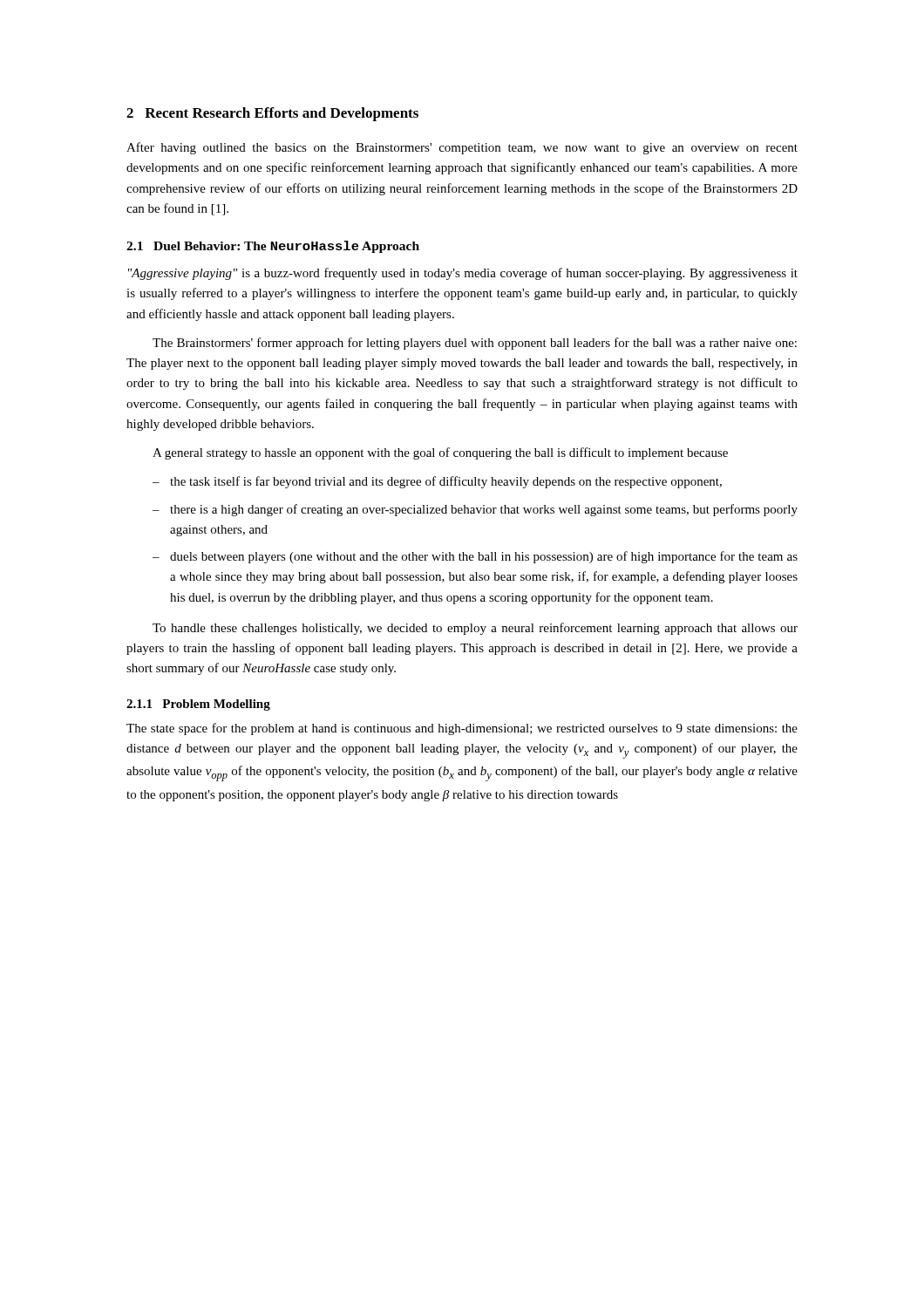Find the element starting "The state space for the problem at"
The image size is (924, 1308).
[x=462, y=761]
